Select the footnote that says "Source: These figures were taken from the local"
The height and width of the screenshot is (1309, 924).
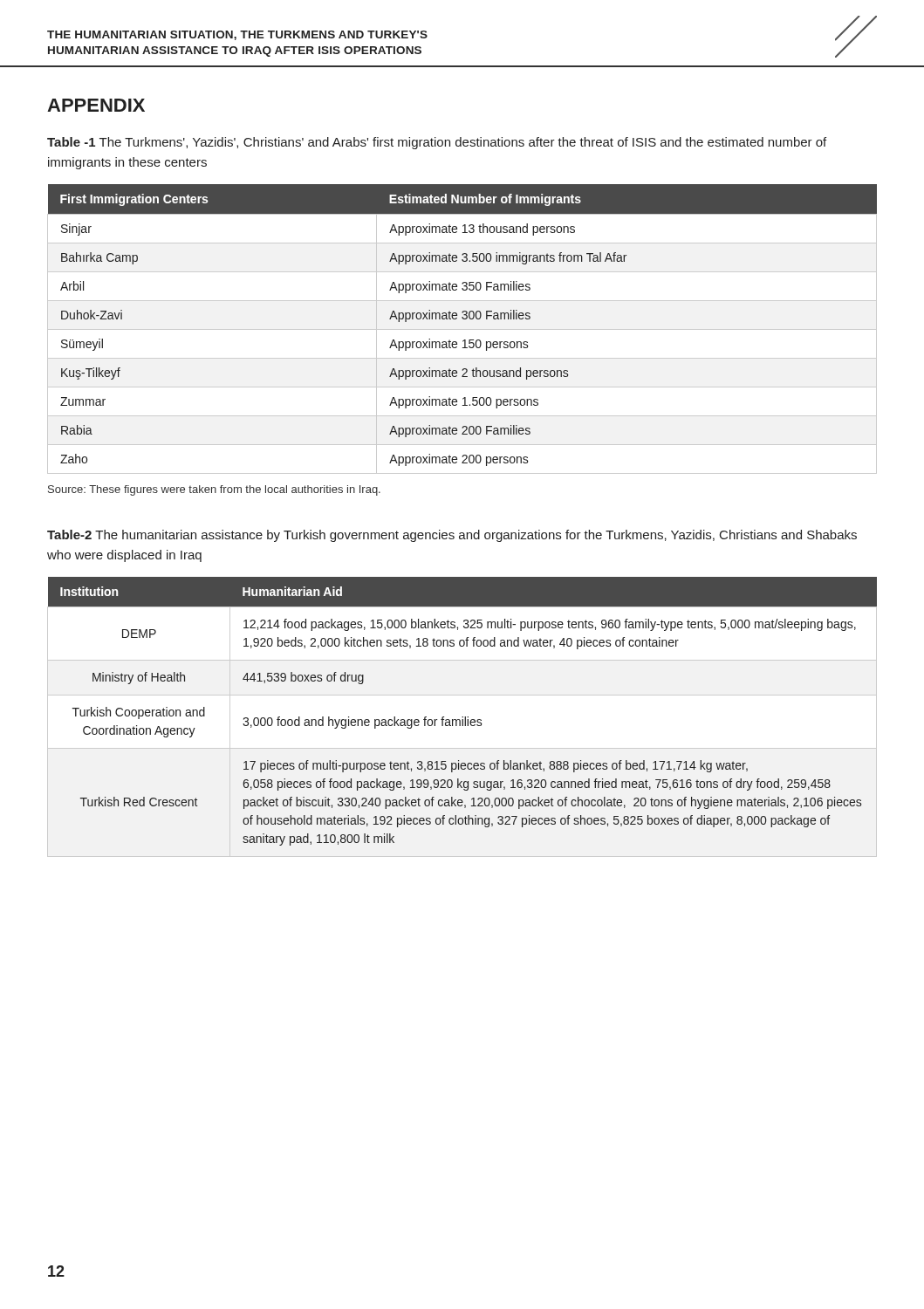tap(214, 489)
